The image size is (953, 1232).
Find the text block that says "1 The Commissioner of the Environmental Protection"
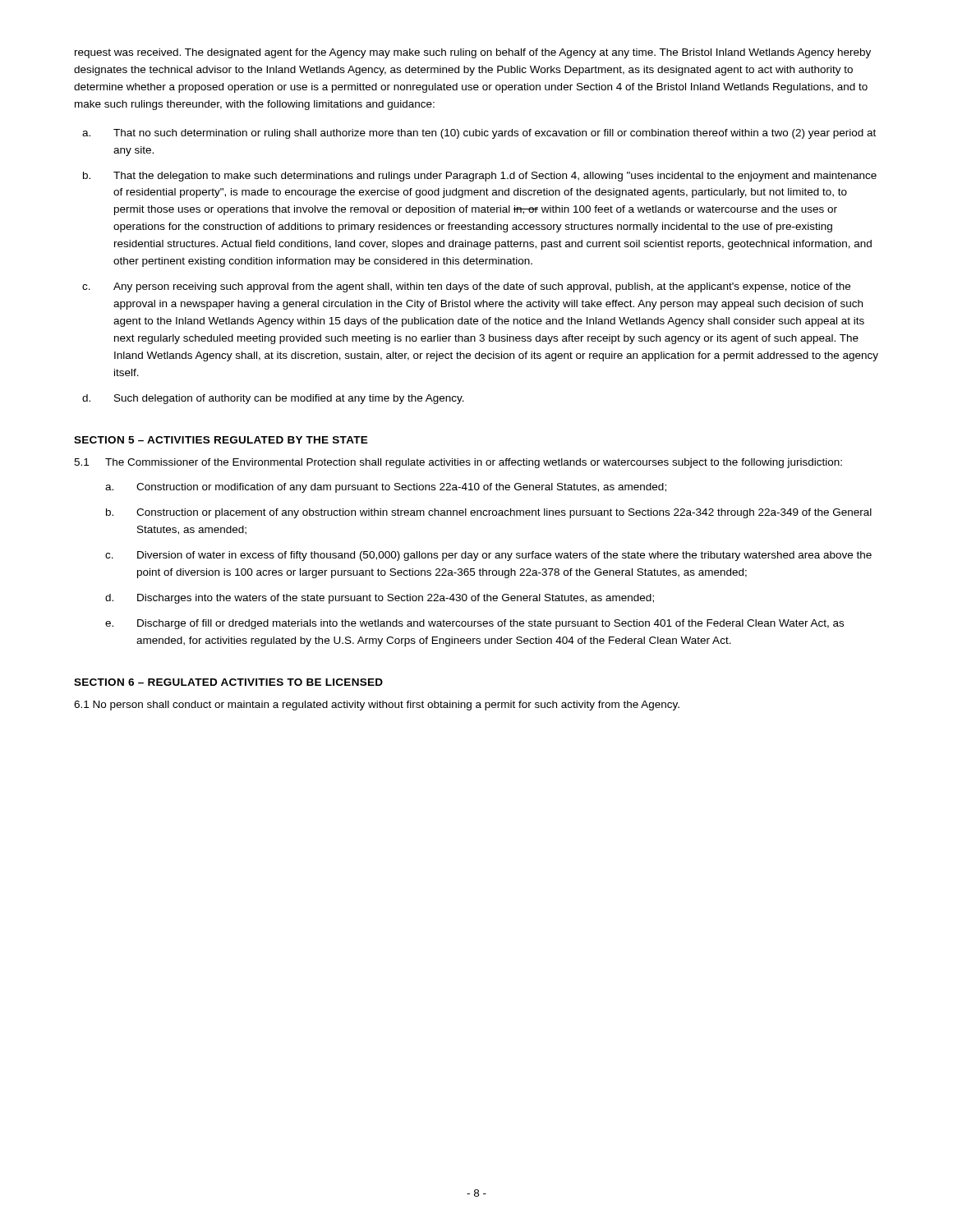476,462
